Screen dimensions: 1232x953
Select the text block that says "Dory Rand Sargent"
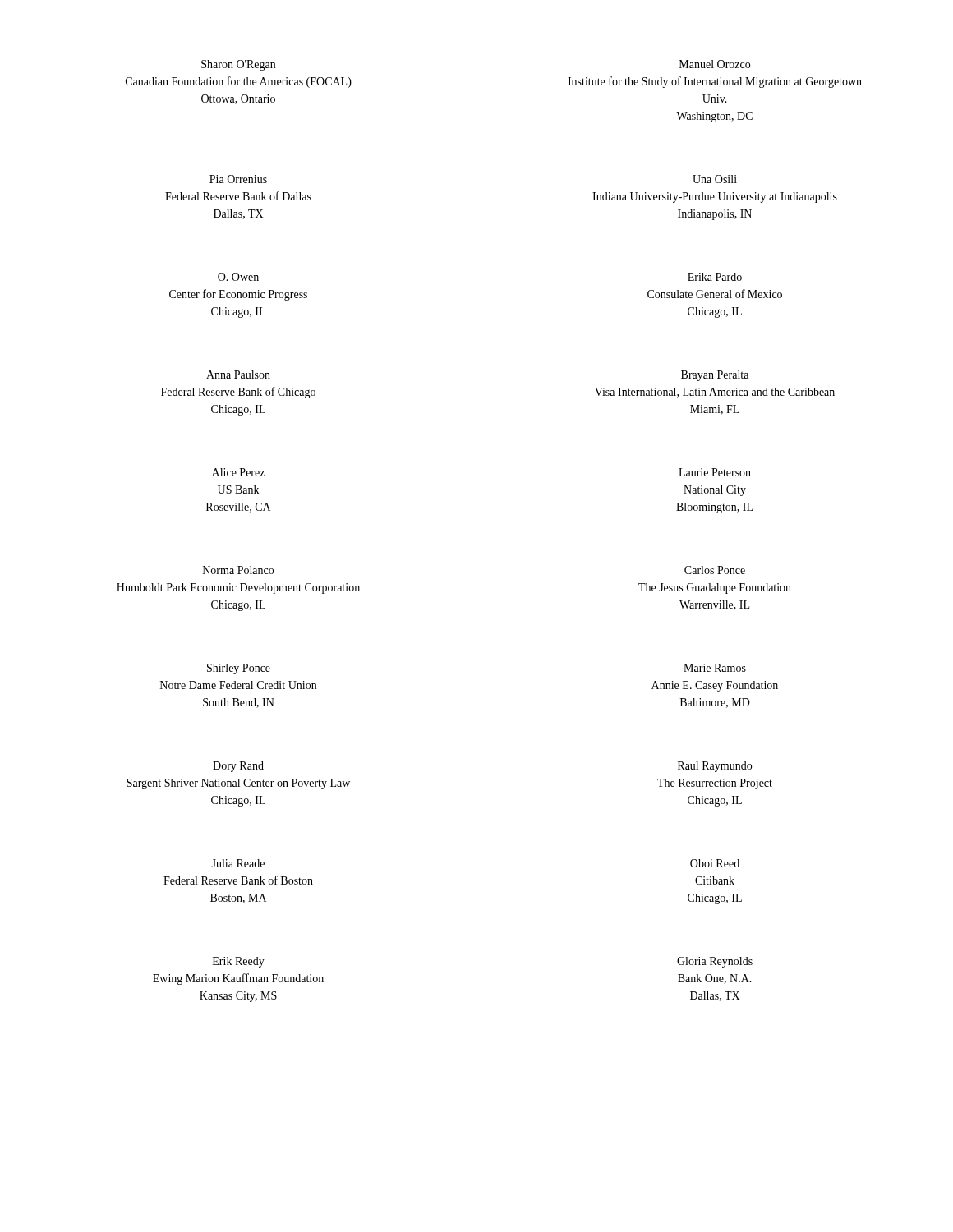click(238, 783)
